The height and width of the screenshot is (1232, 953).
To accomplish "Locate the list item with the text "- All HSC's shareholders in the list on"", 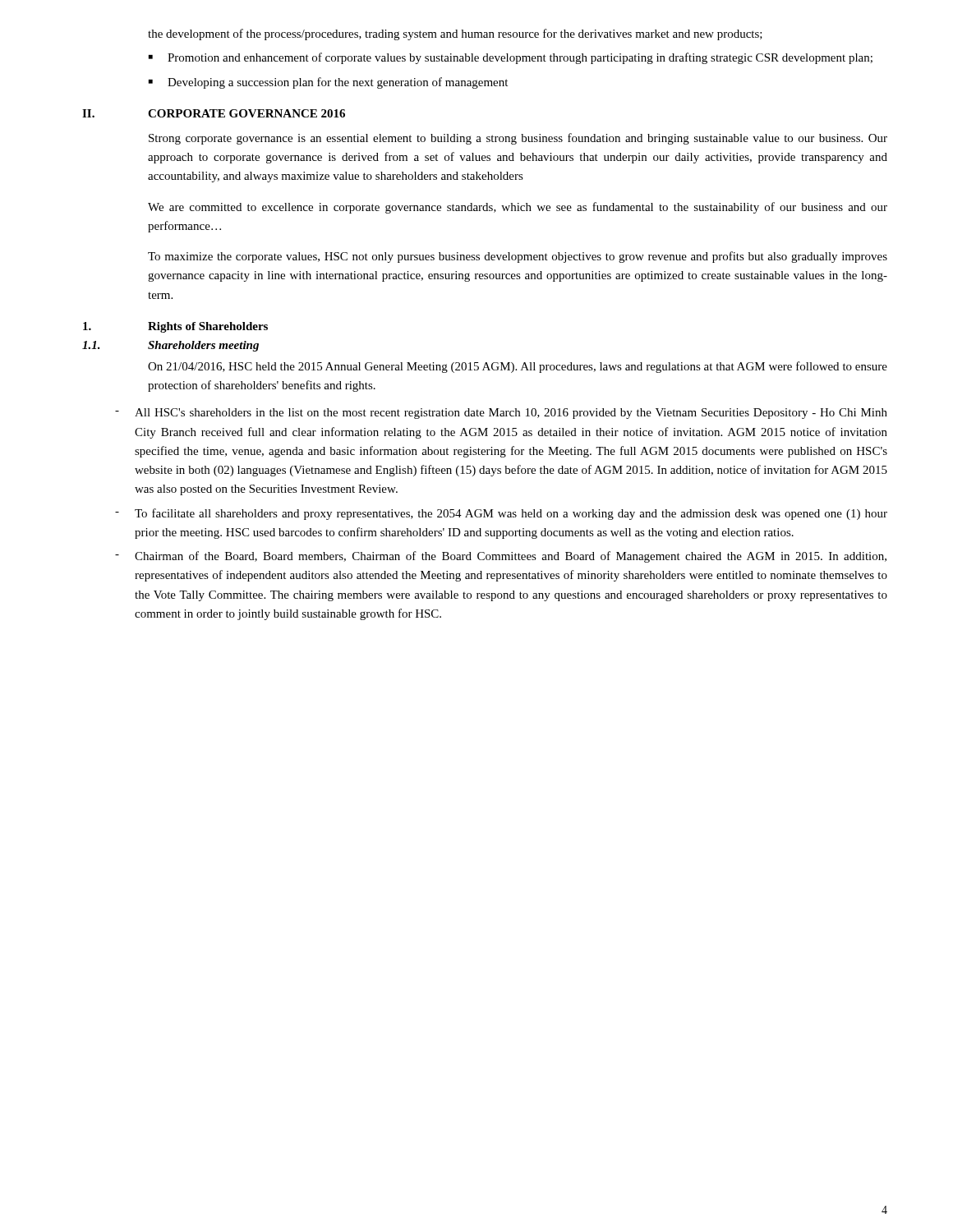I will [x=501, y=451].
